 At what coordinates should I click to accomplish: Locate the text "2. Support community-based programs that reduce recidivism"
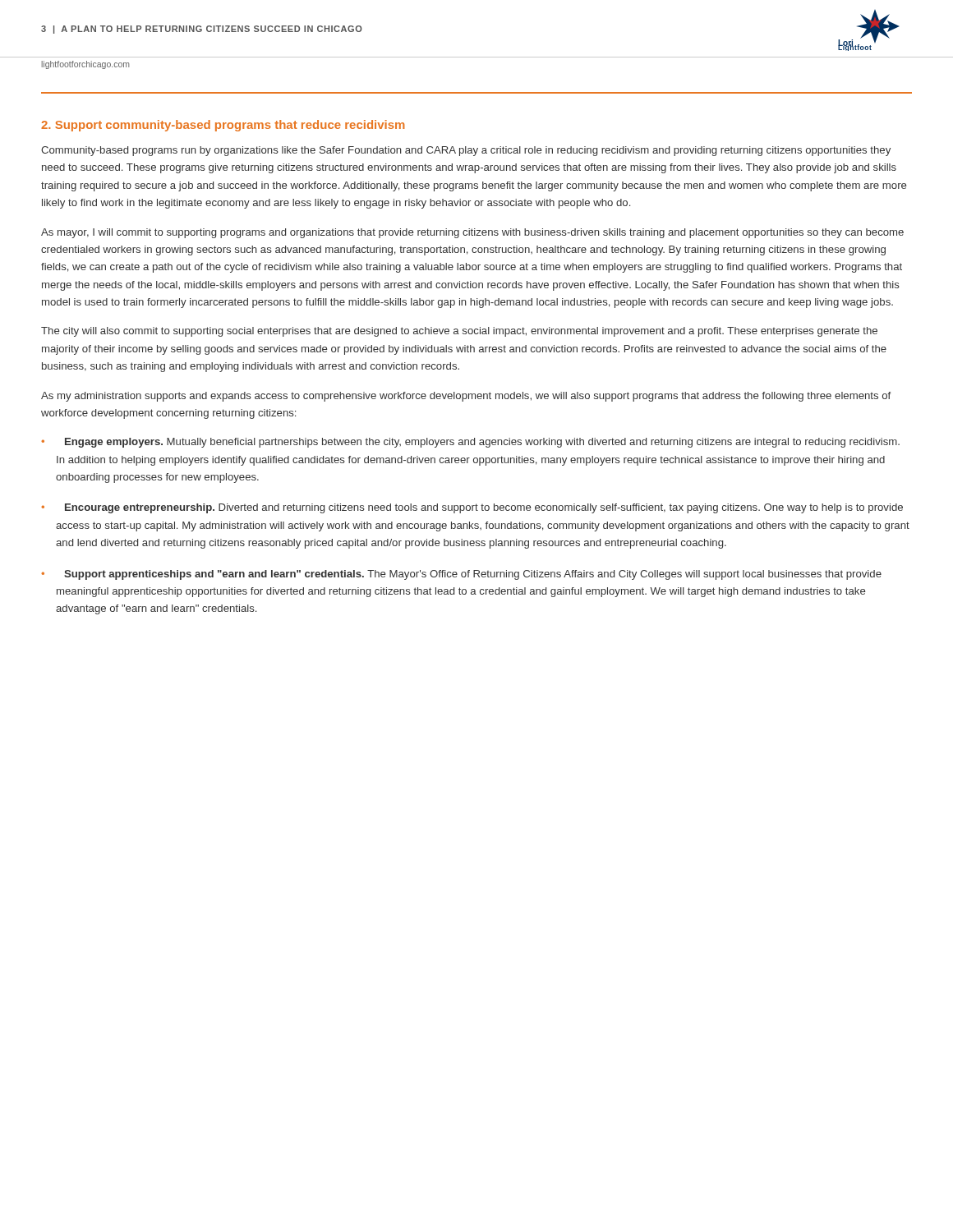click(x=223, y=124)
